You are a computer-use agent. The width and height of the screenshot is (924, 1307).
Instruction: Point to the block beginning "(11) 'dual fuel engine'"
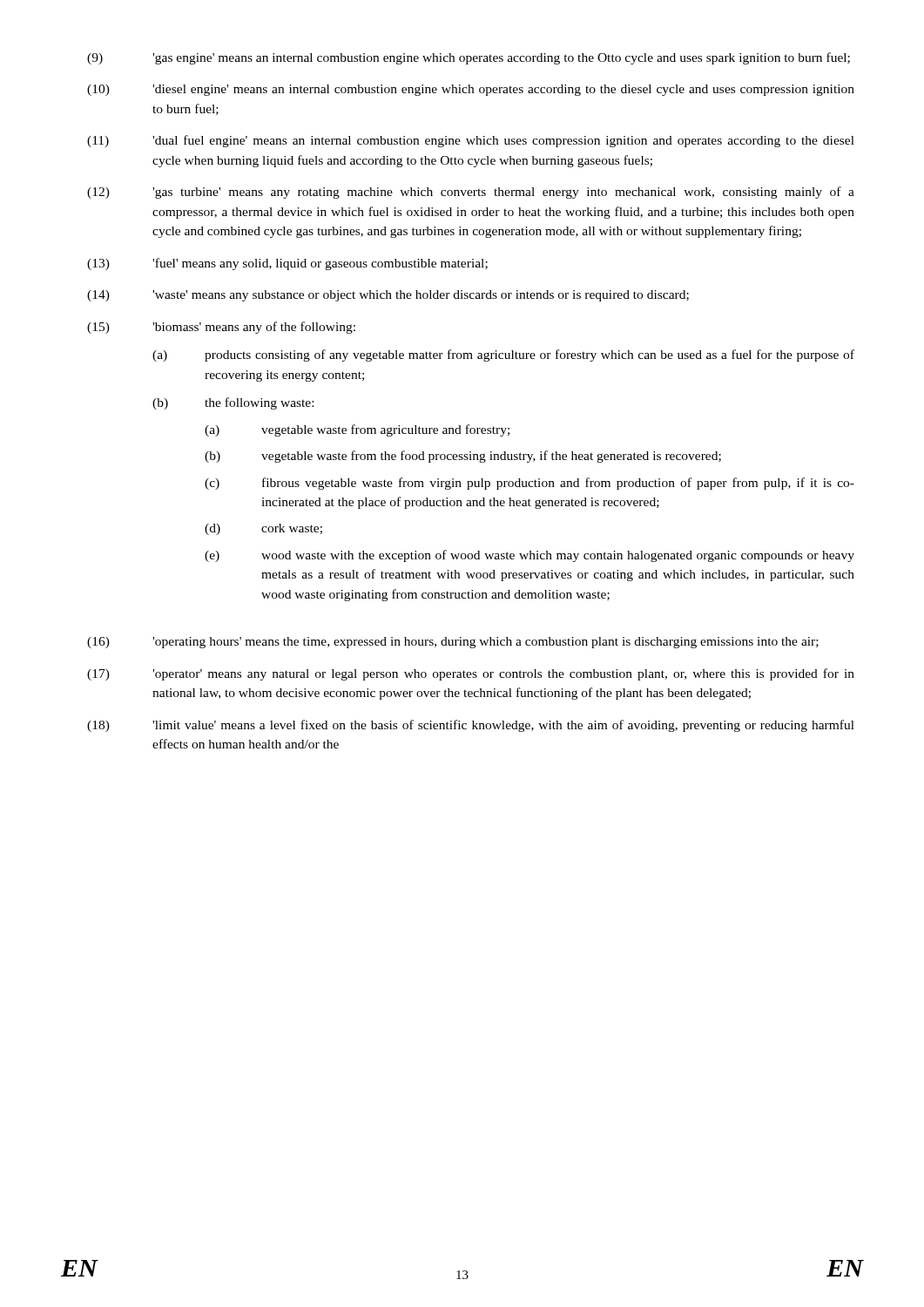pyautogui.click(x=471, y=151)
